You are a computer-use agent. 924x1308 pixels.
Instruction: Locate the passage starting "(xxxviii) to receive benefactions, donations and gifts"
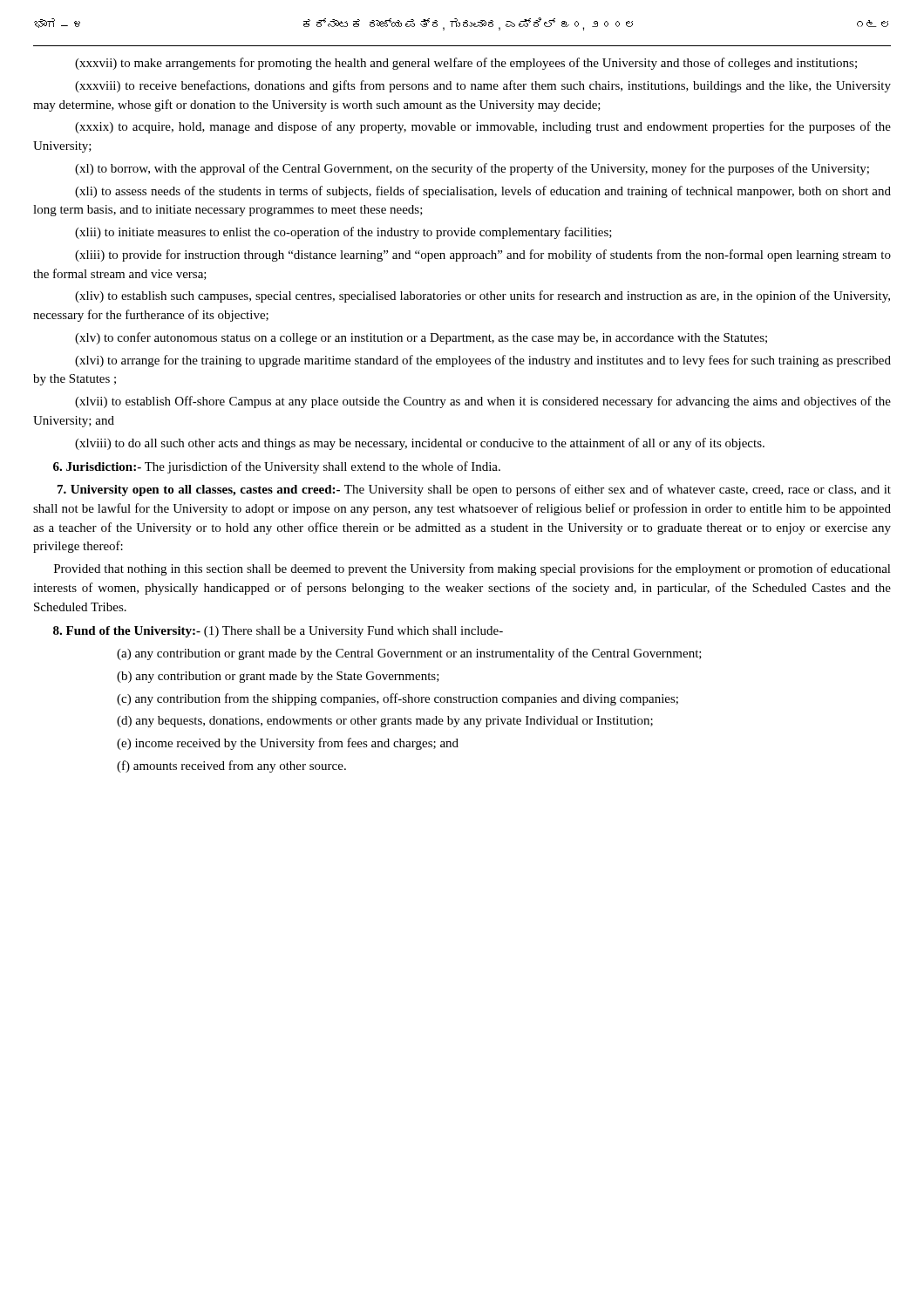462,95
